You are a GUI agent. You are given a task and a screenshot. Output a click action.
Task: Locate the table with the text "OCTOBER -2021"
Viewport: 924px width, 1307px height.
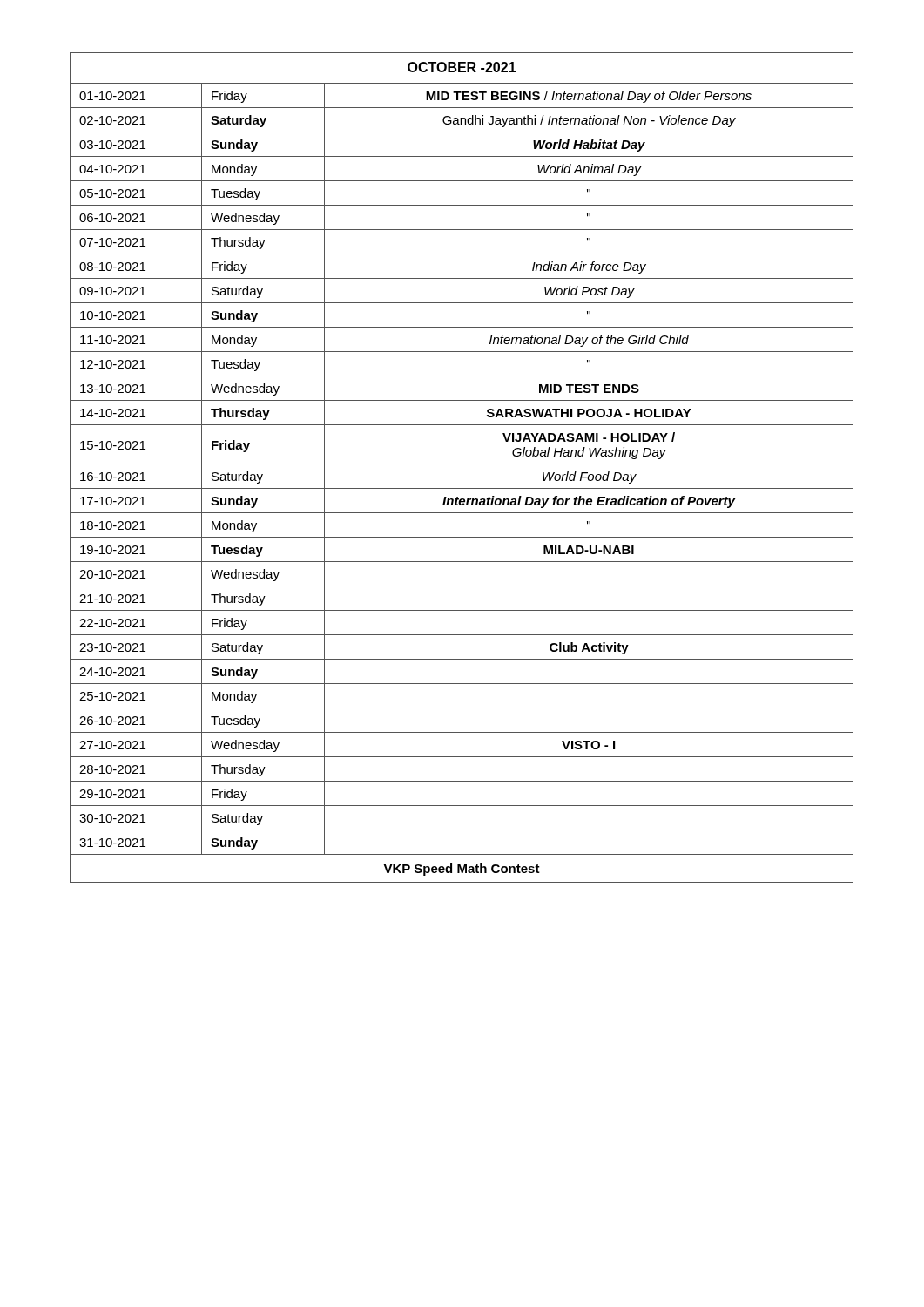coord(462,467)
